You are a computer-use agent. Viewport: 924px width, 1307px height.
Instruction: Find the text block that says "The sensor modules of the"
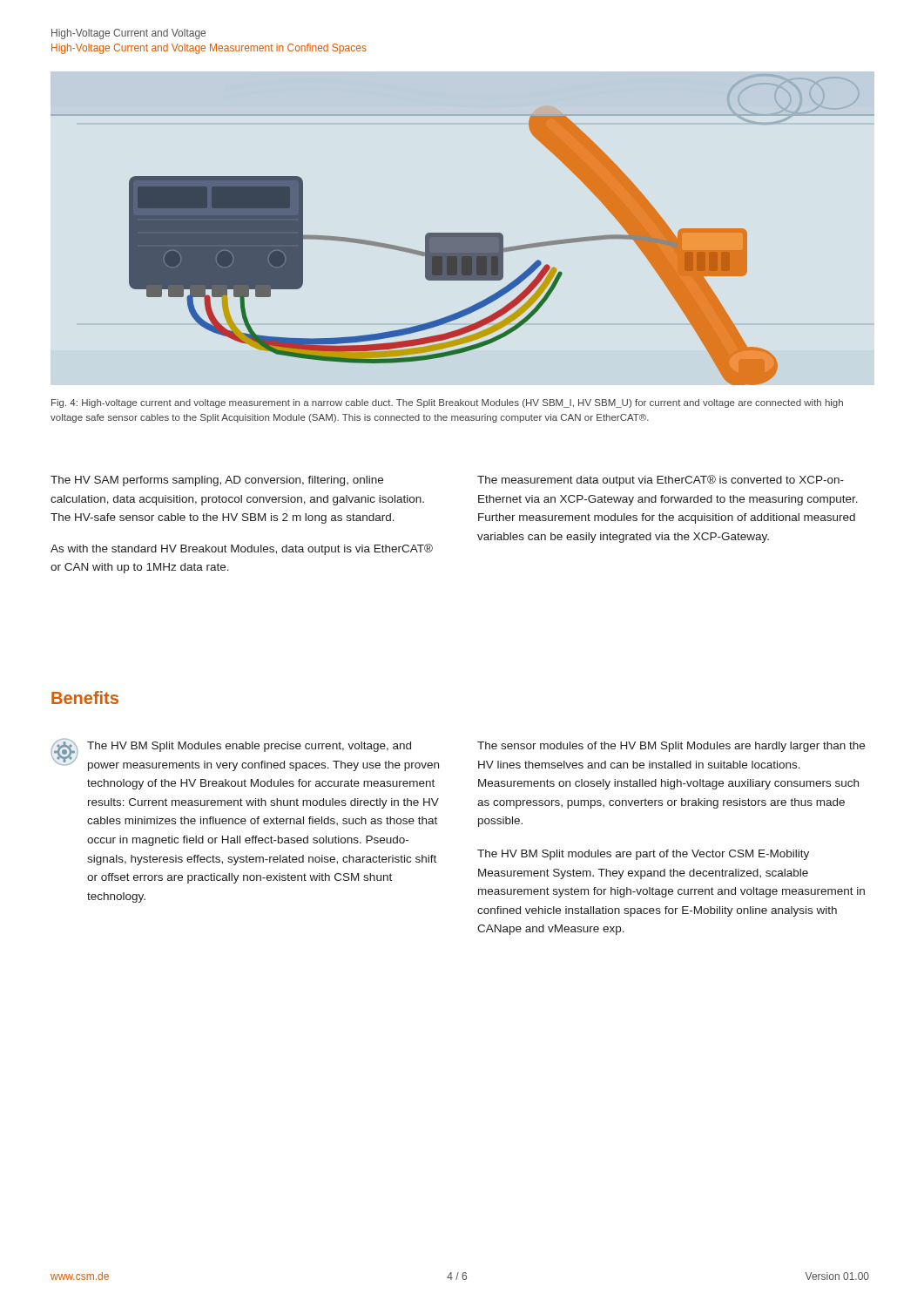(x=671, y=747)
